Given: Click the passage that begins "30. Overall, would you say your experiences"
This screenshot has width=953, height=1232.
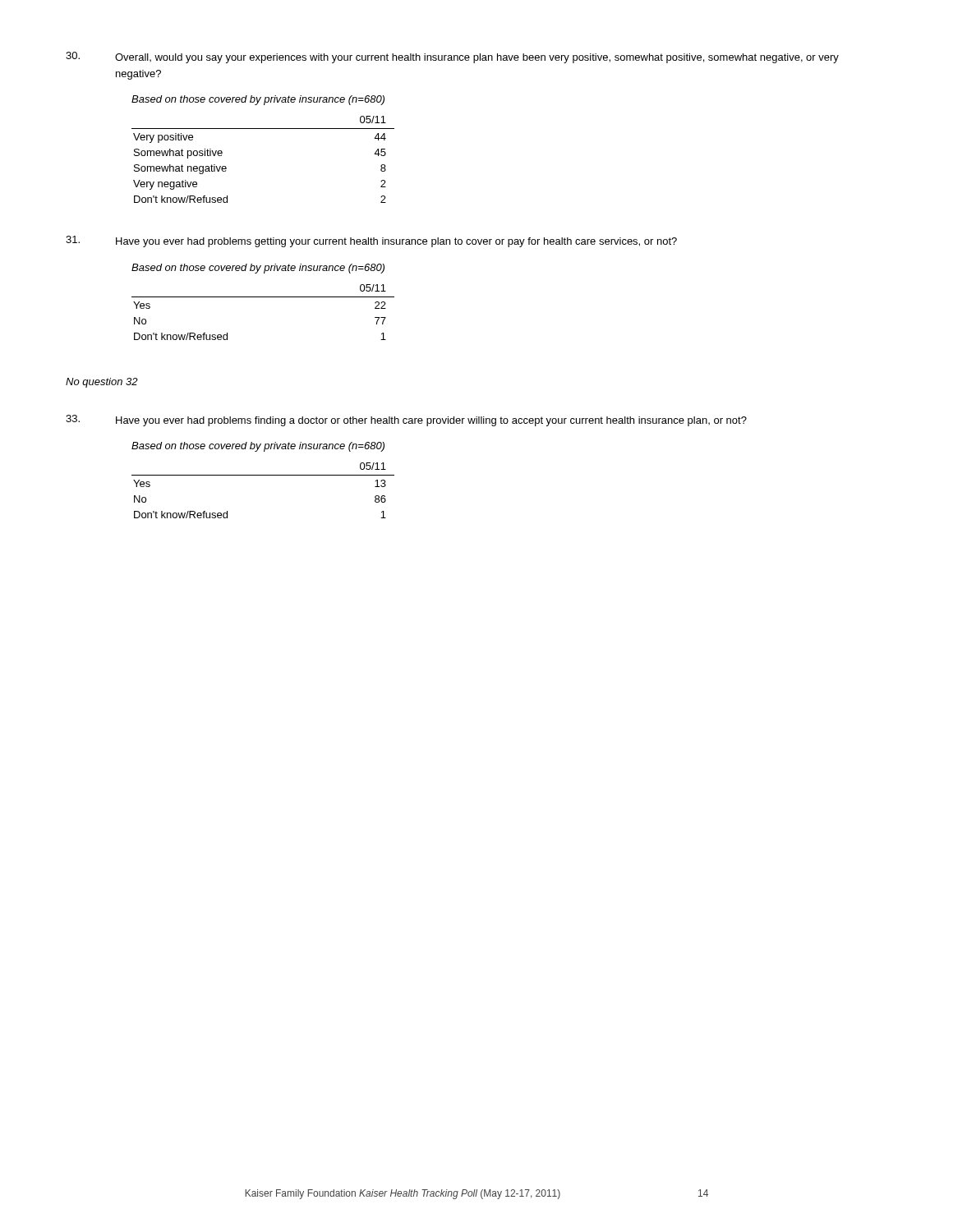Looking at the screenshot, I should pos(476,65).
